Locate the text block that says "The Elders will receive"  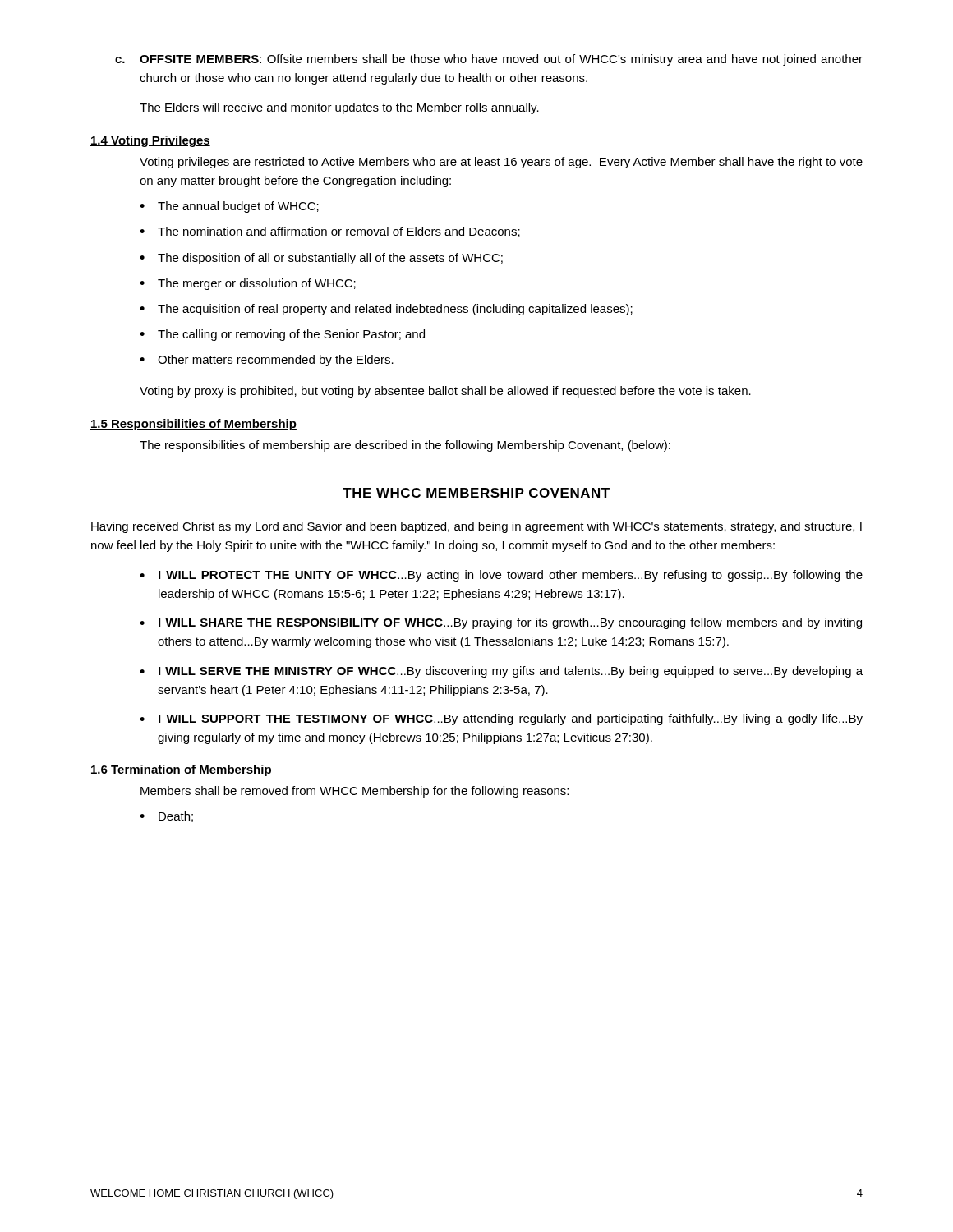[x=340, y=107]
